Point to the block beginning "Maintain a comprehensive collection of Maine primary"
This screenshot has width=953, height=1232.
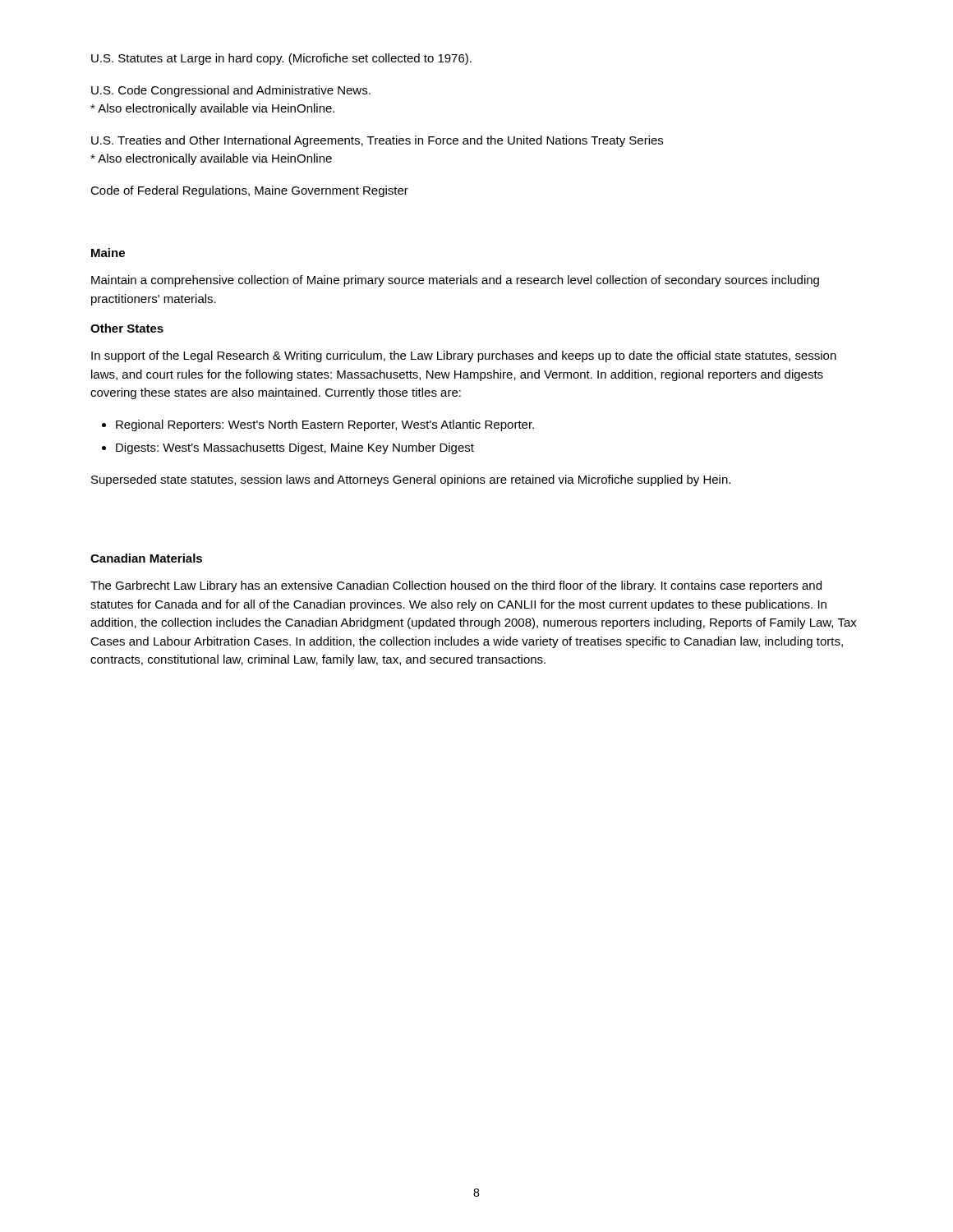pos(455,289)
